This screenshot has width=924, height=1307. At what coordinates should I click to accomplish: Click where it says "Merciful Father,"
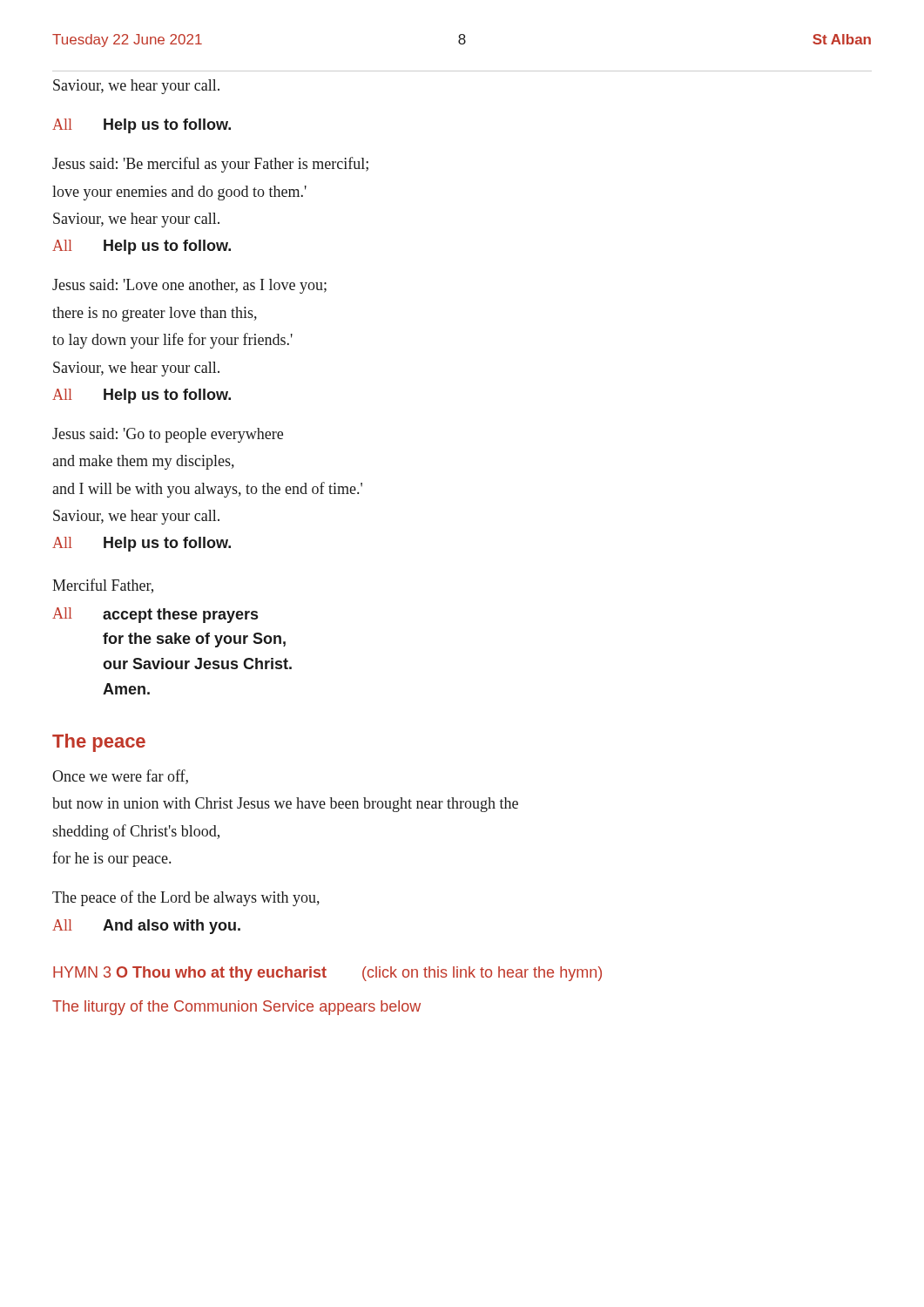103,586
